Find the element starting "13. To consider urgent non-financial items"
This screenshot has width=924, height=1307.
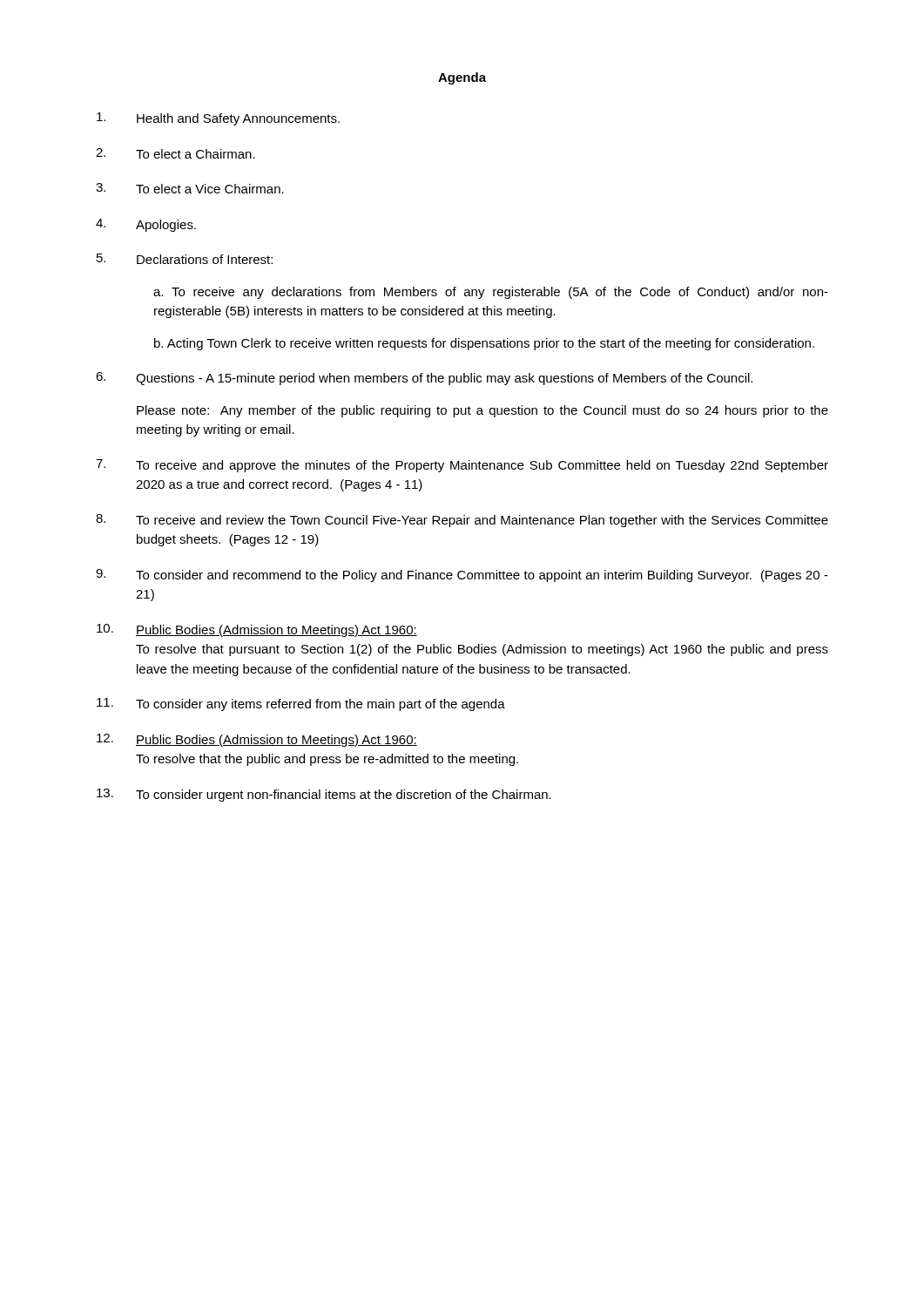(x=462, y=794)
